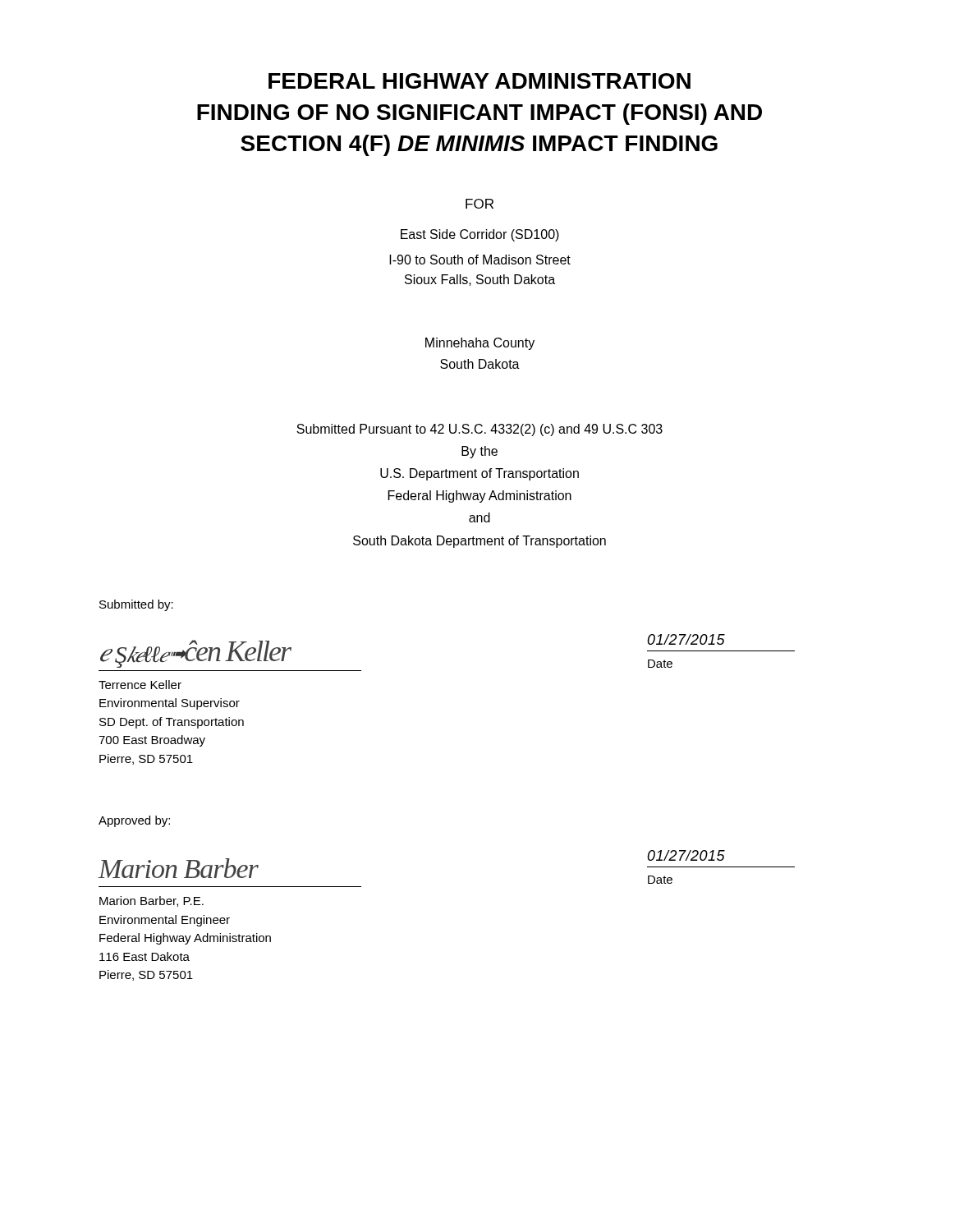Click on the text with the text "Submitted by:"
Viewport: 959px width, 1232px height.
[136, 604]
